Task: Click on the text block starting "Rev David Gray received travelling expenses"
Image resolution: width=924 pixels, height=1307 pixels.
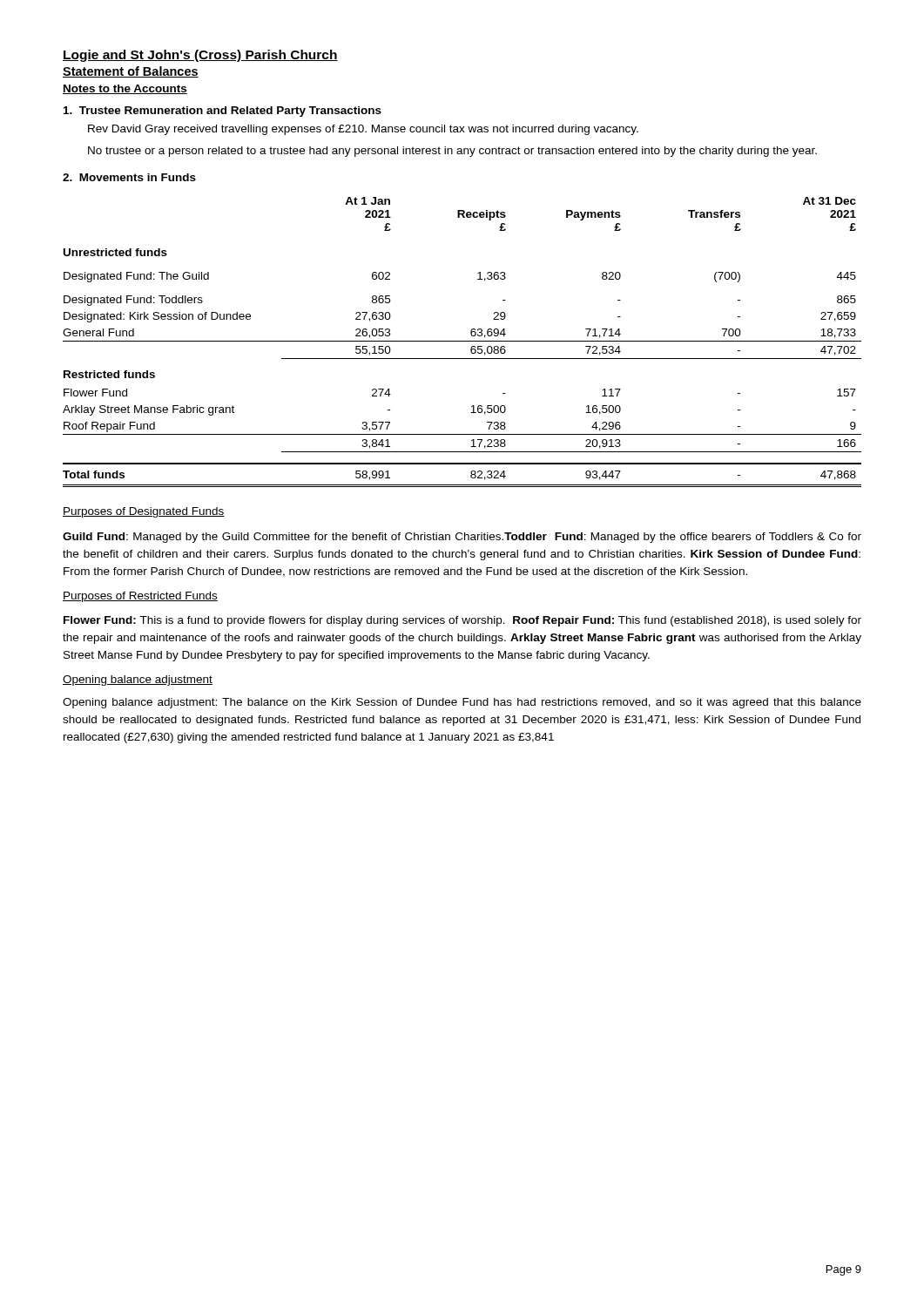Action: [x=363, y=128]
